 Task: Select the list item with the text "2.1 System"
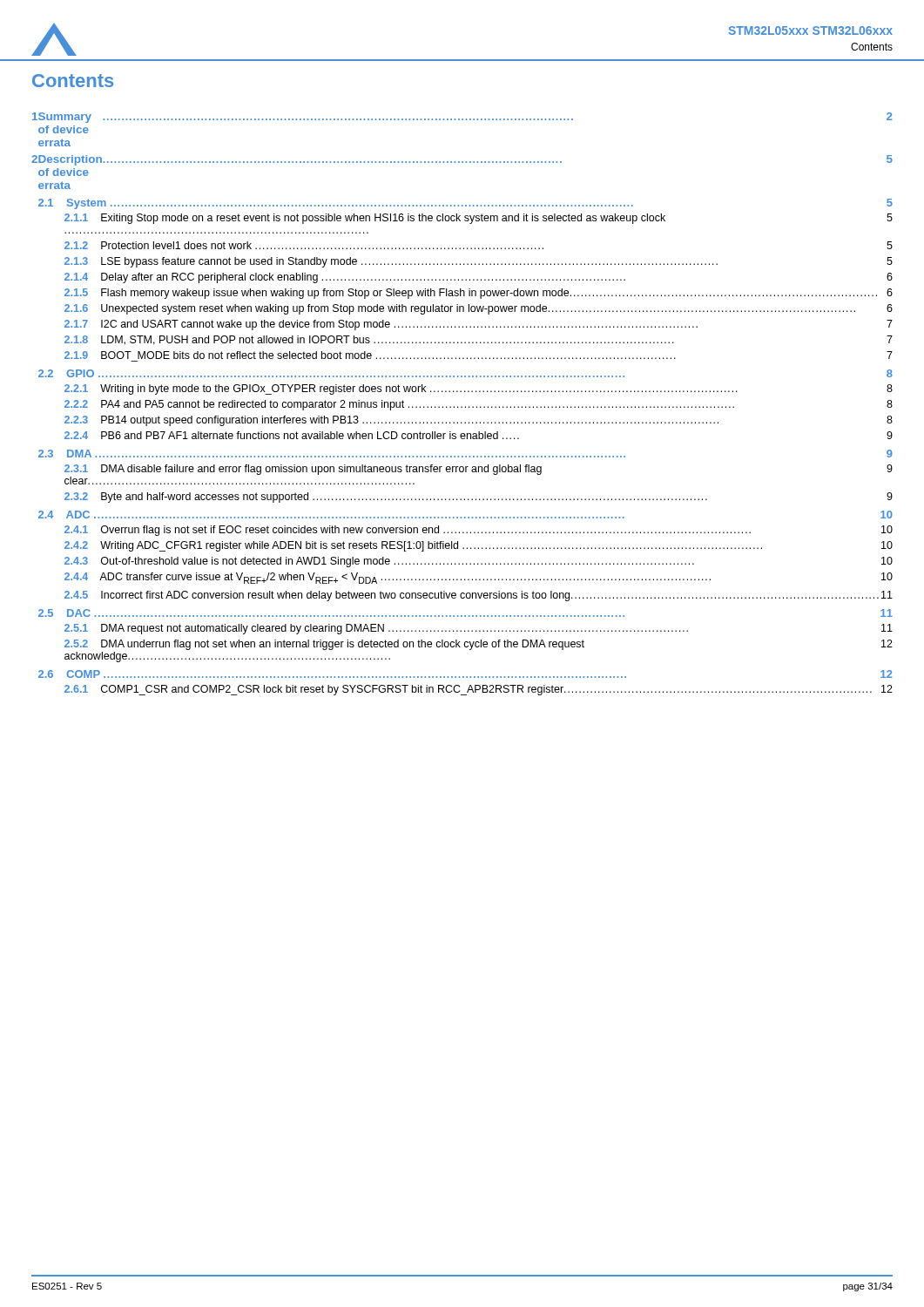click(x=462, y=202)
